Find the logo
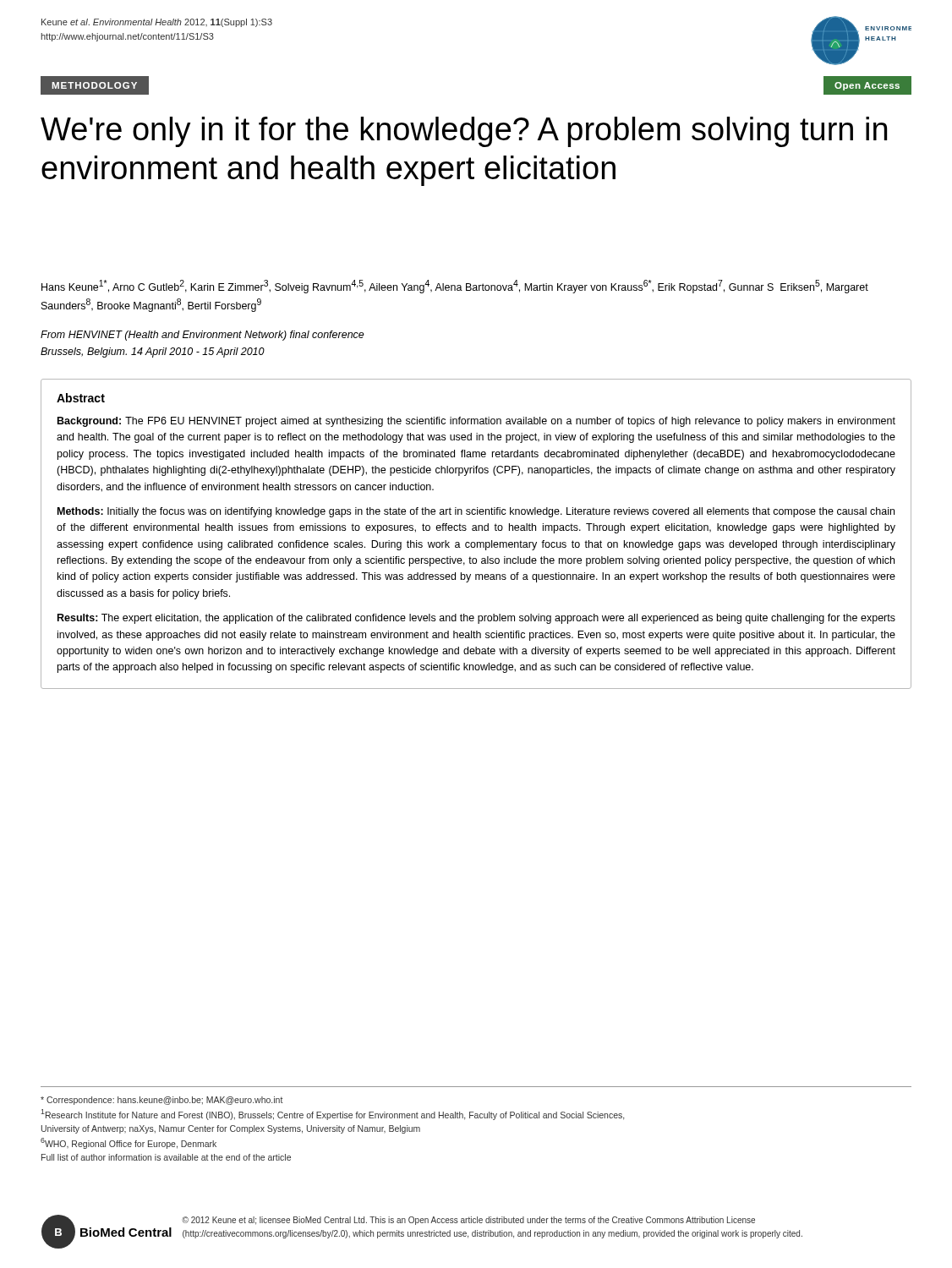The height and width of the screenshot is (1268, 952). tap(861, 42)
